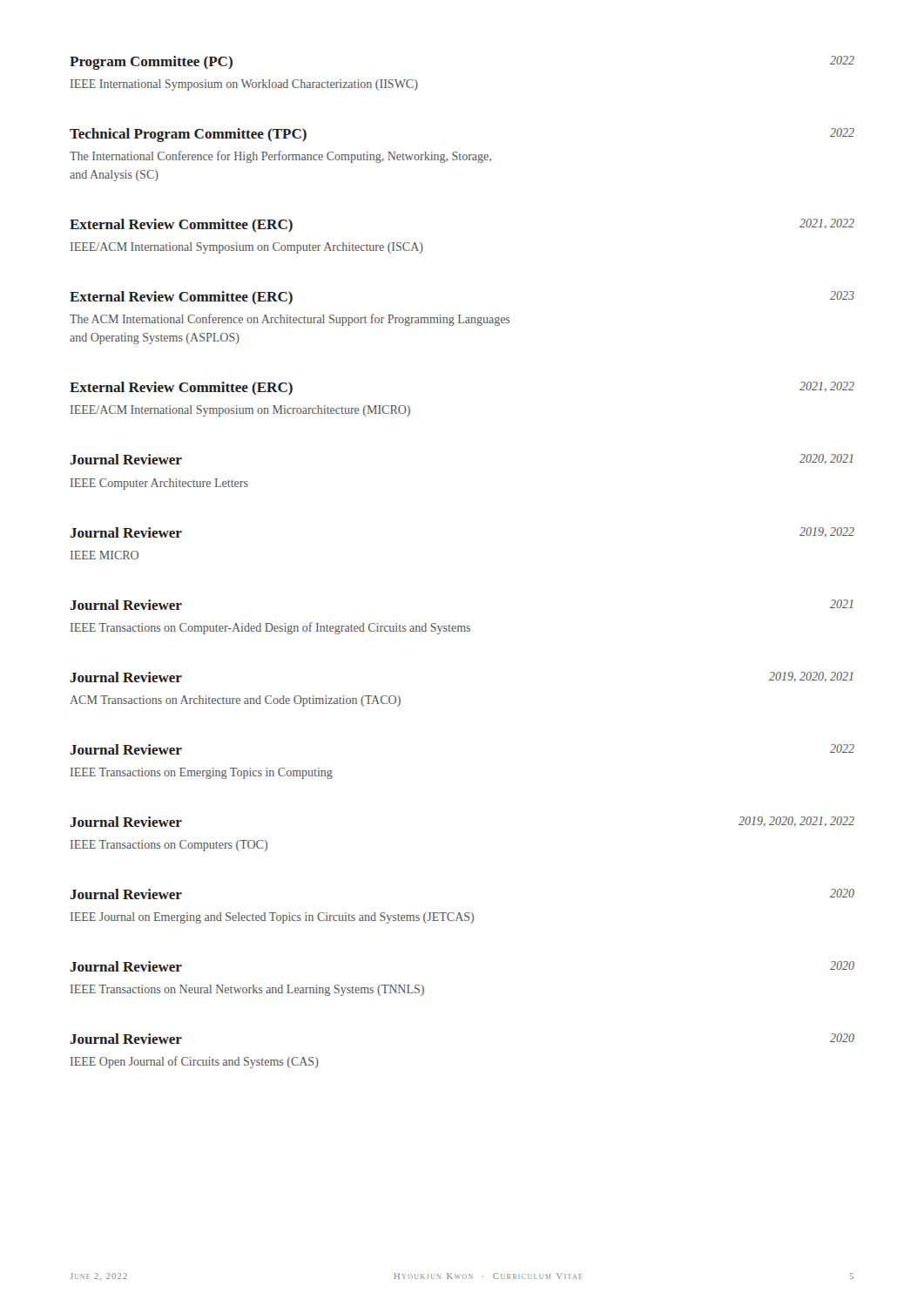Click on the list item with the text "Journal Reviewer IEEE Computer Architecture"

click(x=114, y=459)
